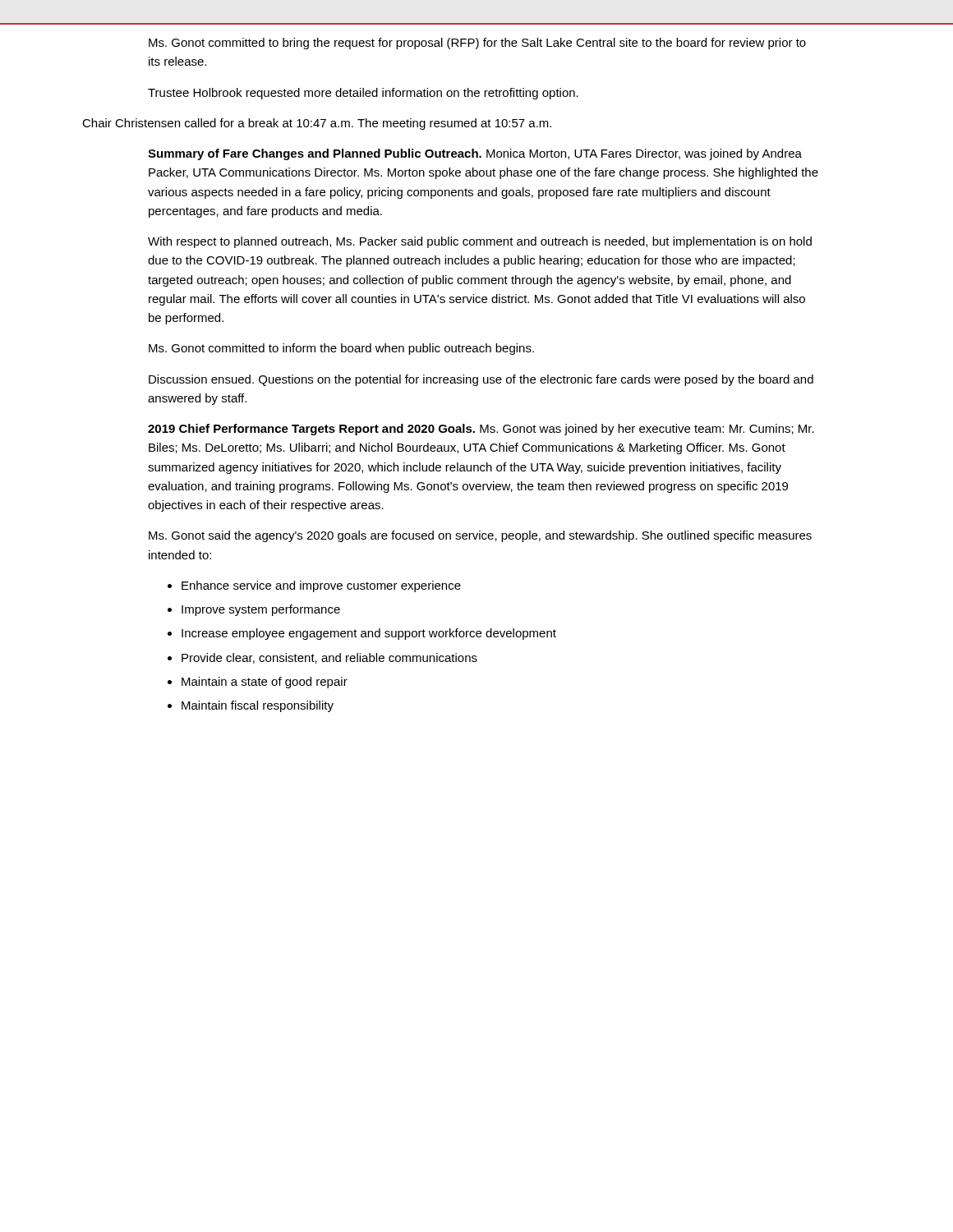
Task: Click on the region starting "Ms. Gonot said"
Action: click(480, 545)
